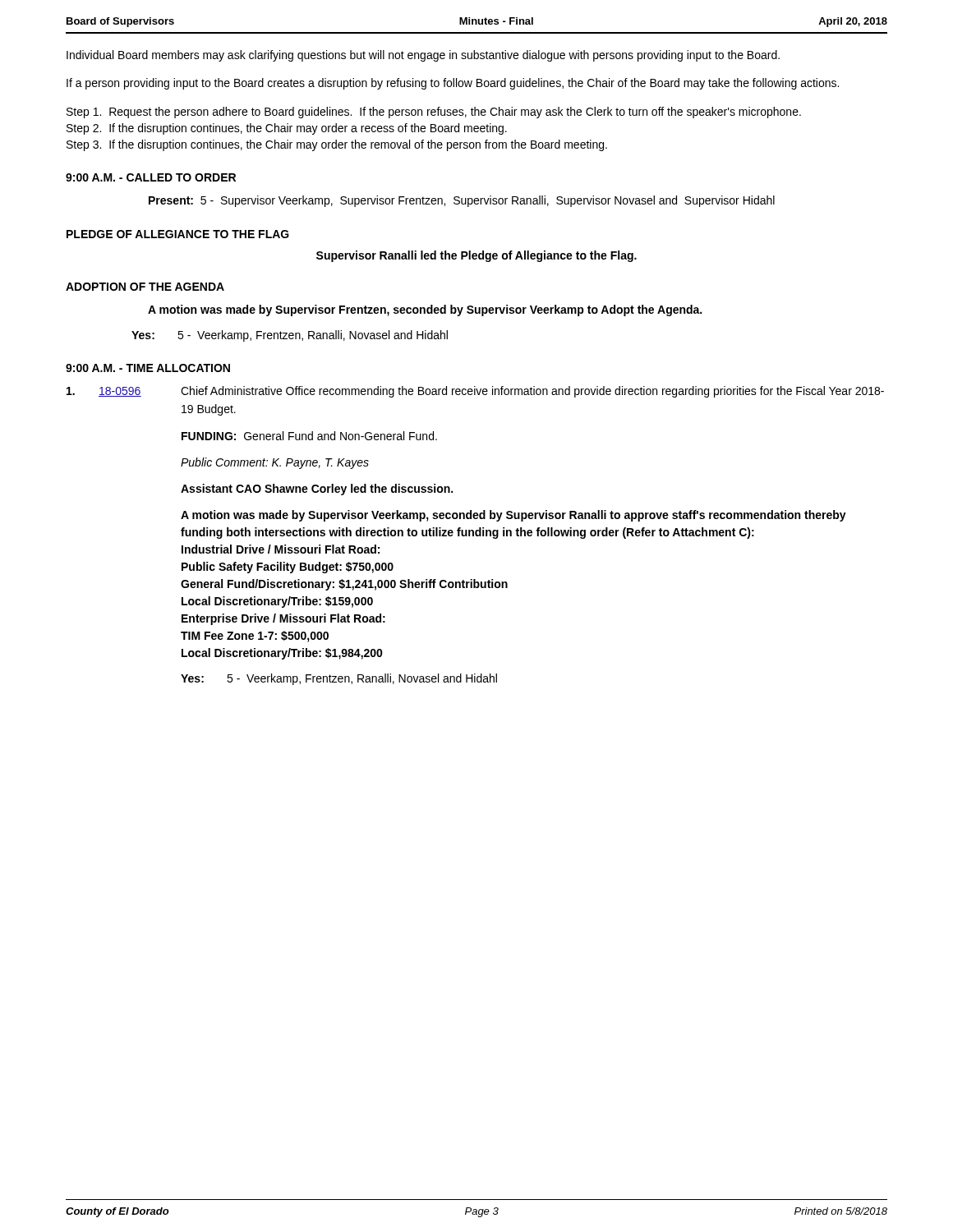The width and height of the screenshot is (953, 1232).
Task: Point to "ADOPTION OF THE AGENDA"
Action: pos(145,287)
